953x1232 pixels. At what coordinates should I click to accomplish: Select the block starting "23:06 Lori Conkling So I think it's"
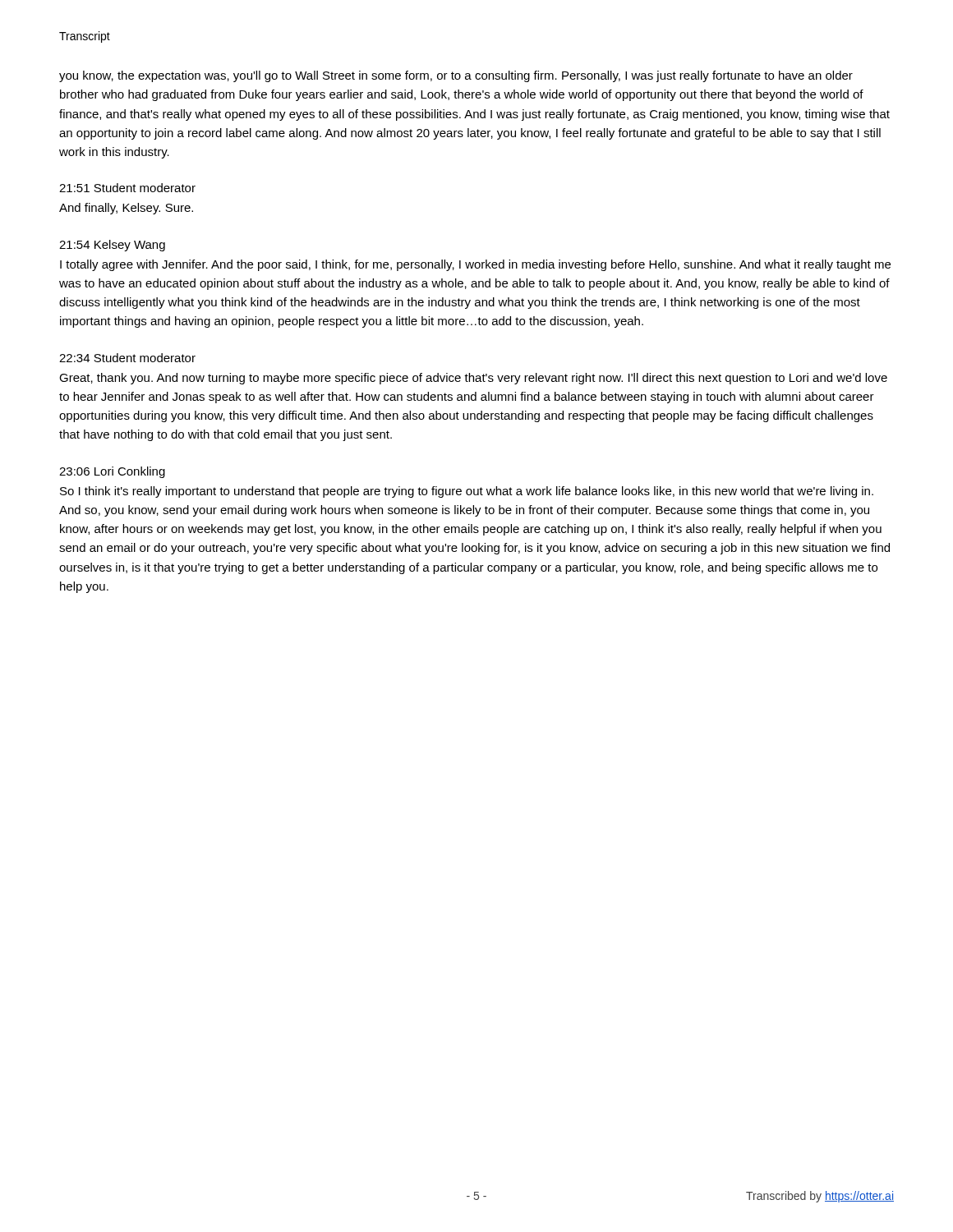click(476, 527)
